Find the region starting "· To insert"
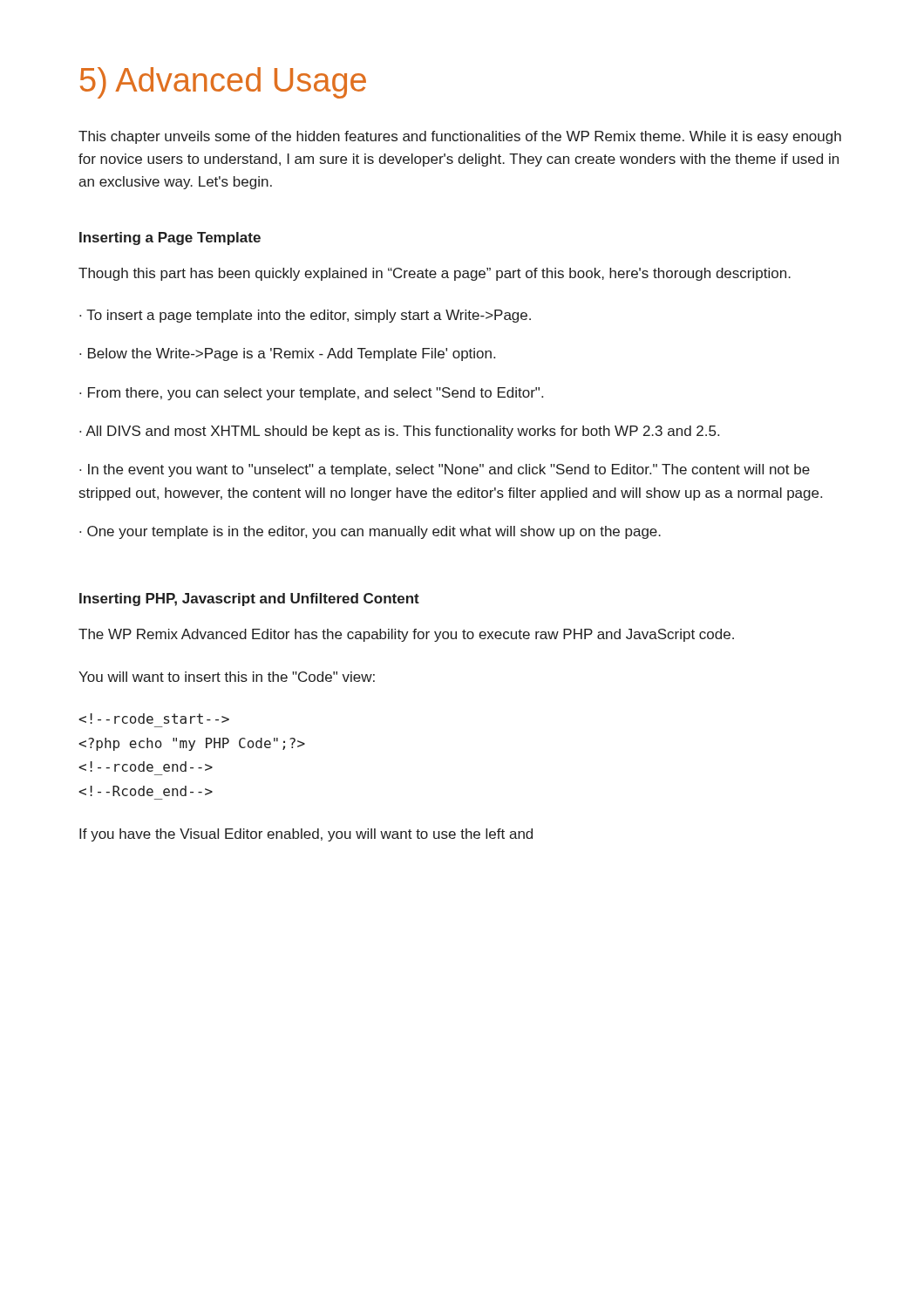The height and width of the screenshot is (1308, 924). pyautogui.click(x=305, y=315)
